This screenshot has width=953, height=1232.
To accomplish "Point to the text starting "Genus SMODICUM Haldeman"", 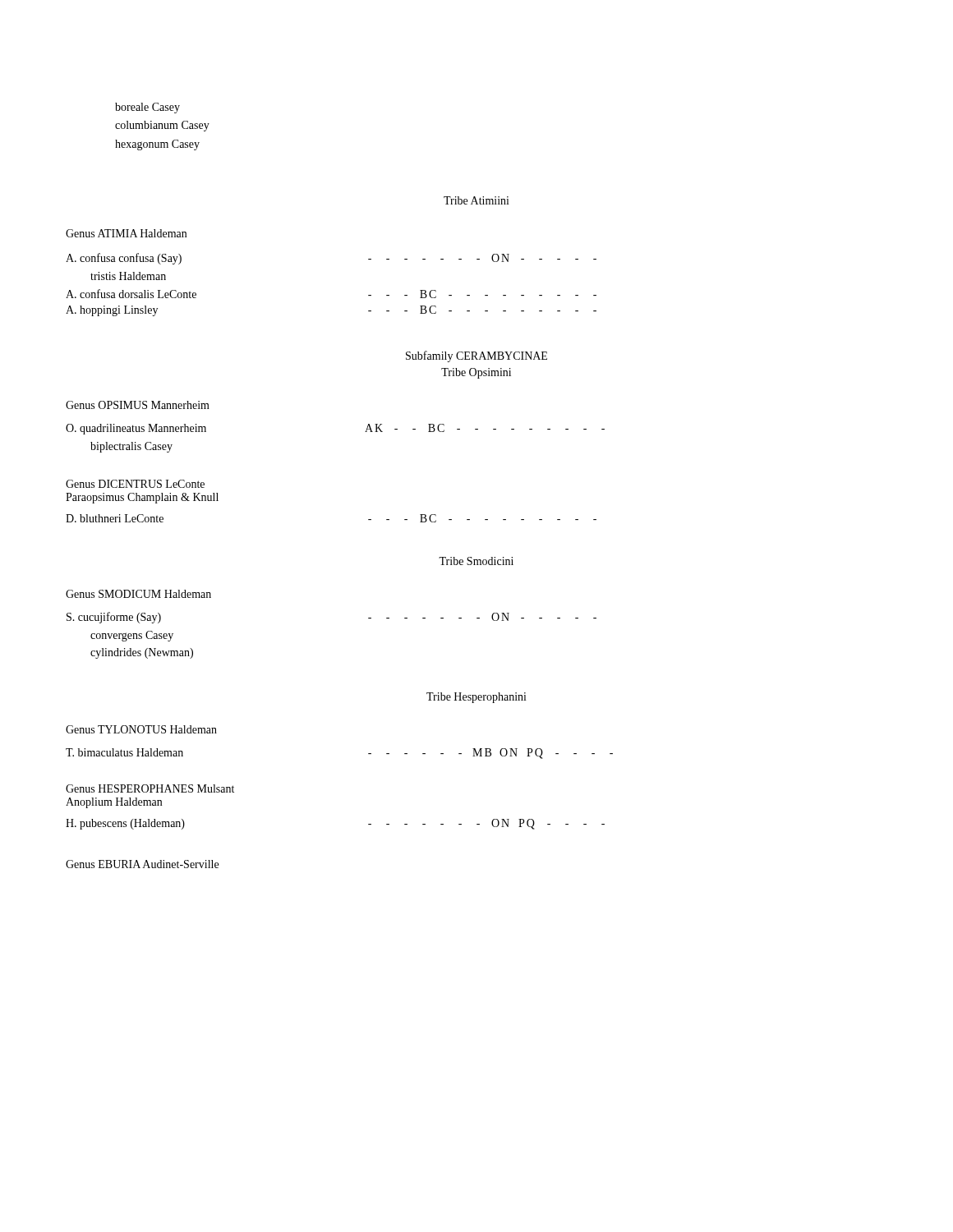I will click(x=139, y=594).
